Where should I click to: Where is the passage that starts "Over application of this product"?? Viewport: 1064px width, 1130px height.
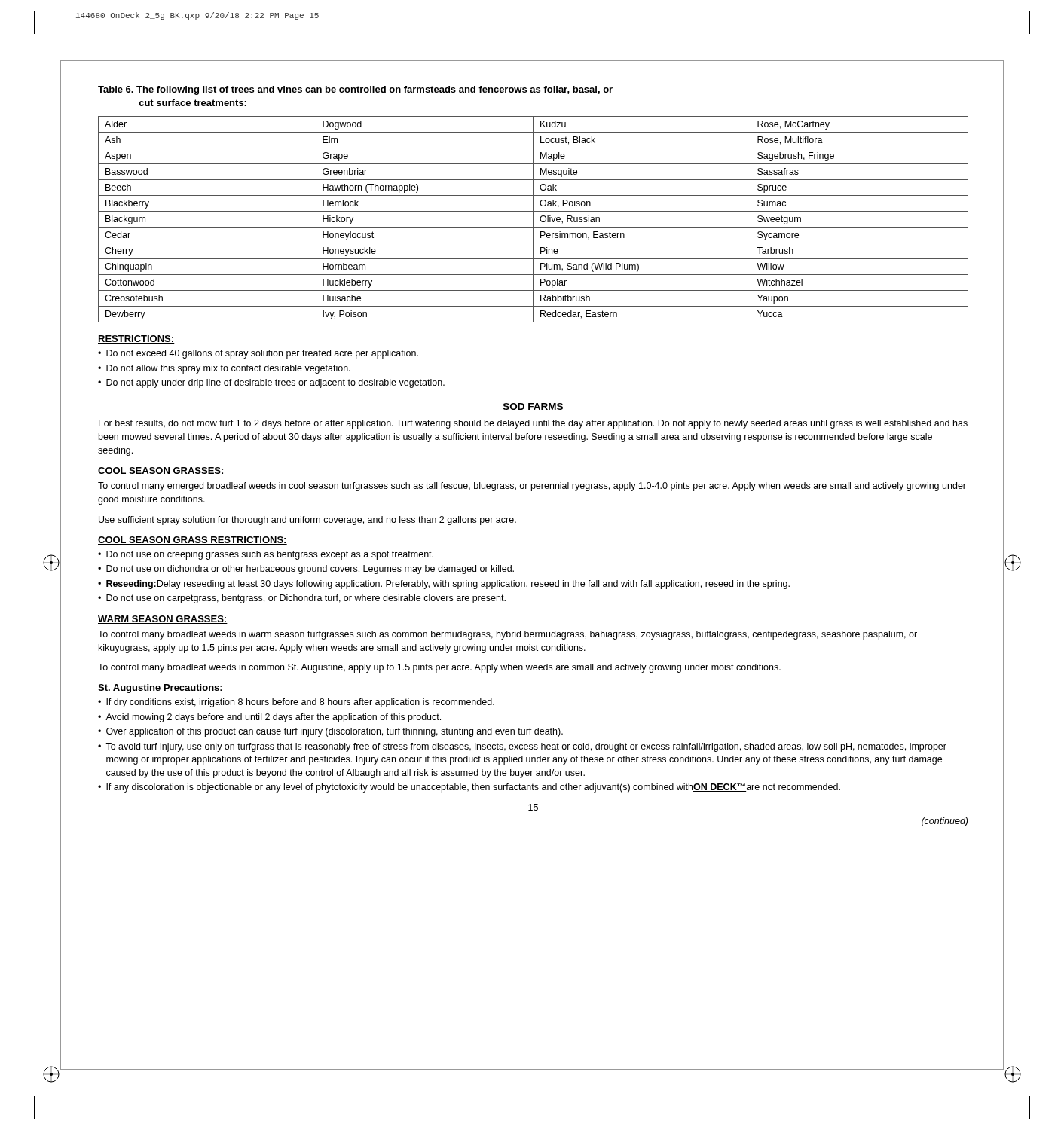click(335, 732)
